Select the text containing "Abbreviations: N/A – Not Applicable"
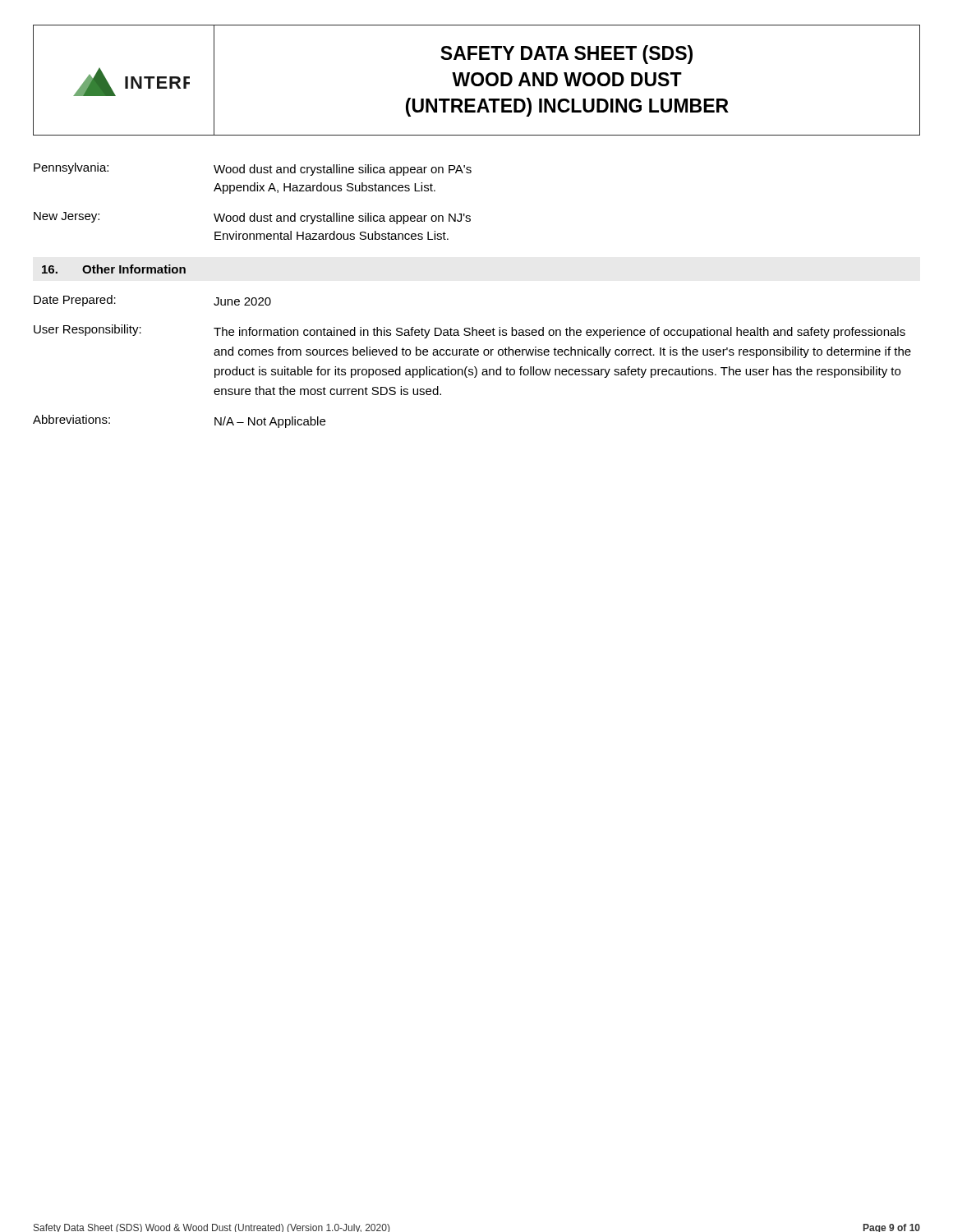Image resolution: width=953 pixels, height=1232 pixels. pyautogui.click(x=64, y=420)
